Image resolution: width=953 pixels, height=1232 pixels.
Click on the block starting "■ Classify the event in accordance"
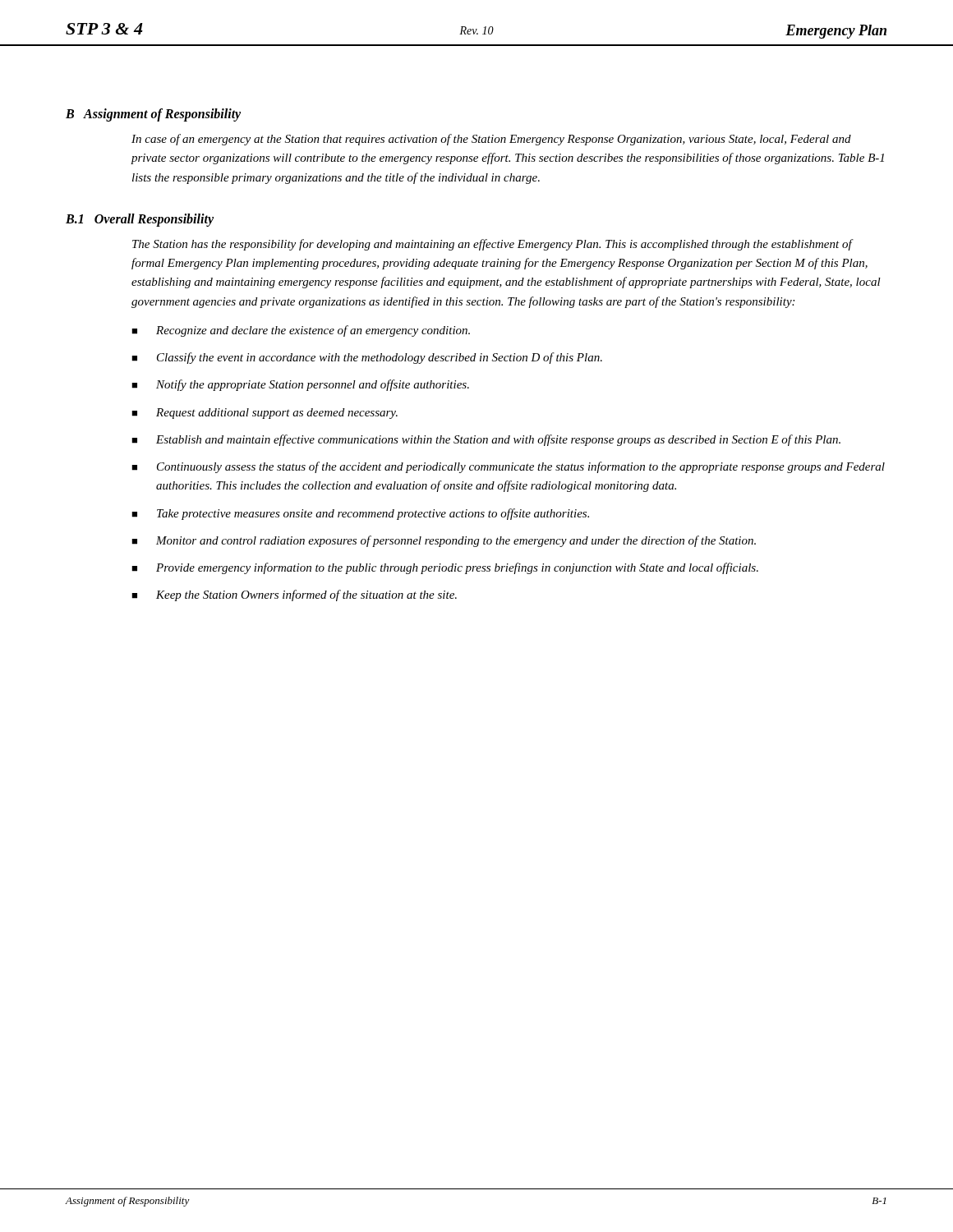click(509, 358)
